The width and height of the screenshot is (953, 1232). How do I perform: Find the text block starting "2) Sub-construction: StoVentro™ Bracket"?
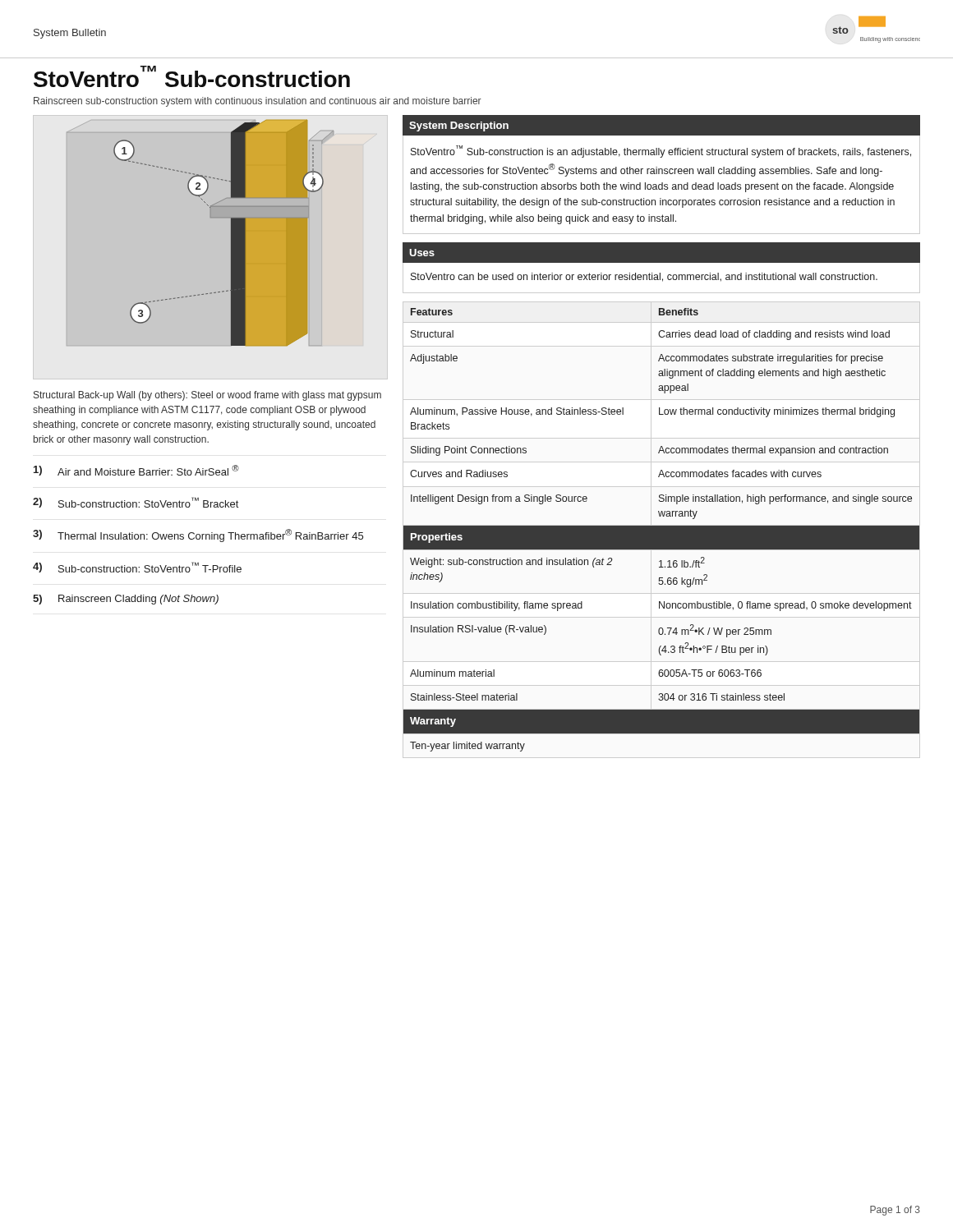[x=210, y=504]
